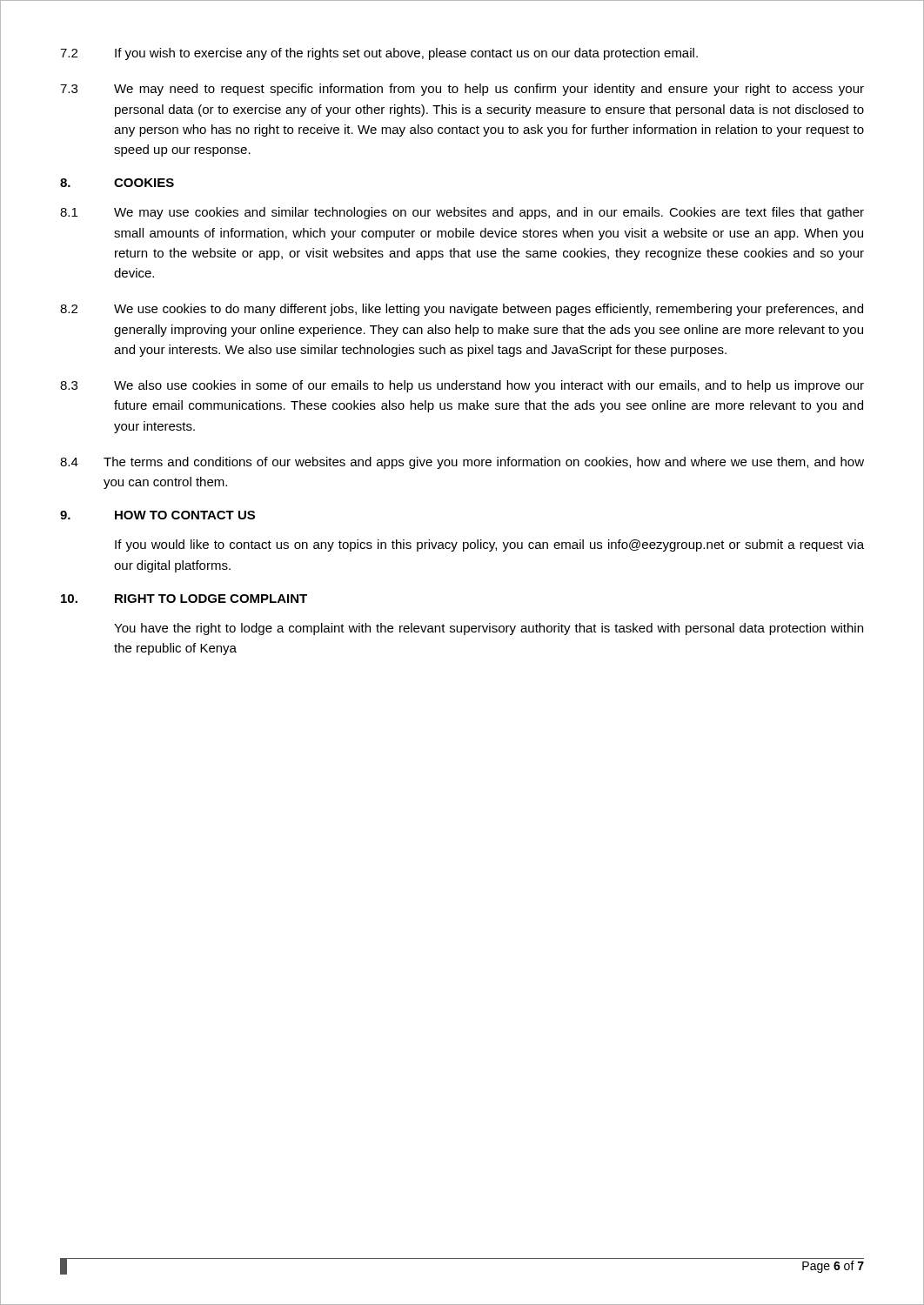Click on the list item that reads "8.3 We also use cookies"
The height and width of the screenshot is (1305, 924).
coord(462,405)
